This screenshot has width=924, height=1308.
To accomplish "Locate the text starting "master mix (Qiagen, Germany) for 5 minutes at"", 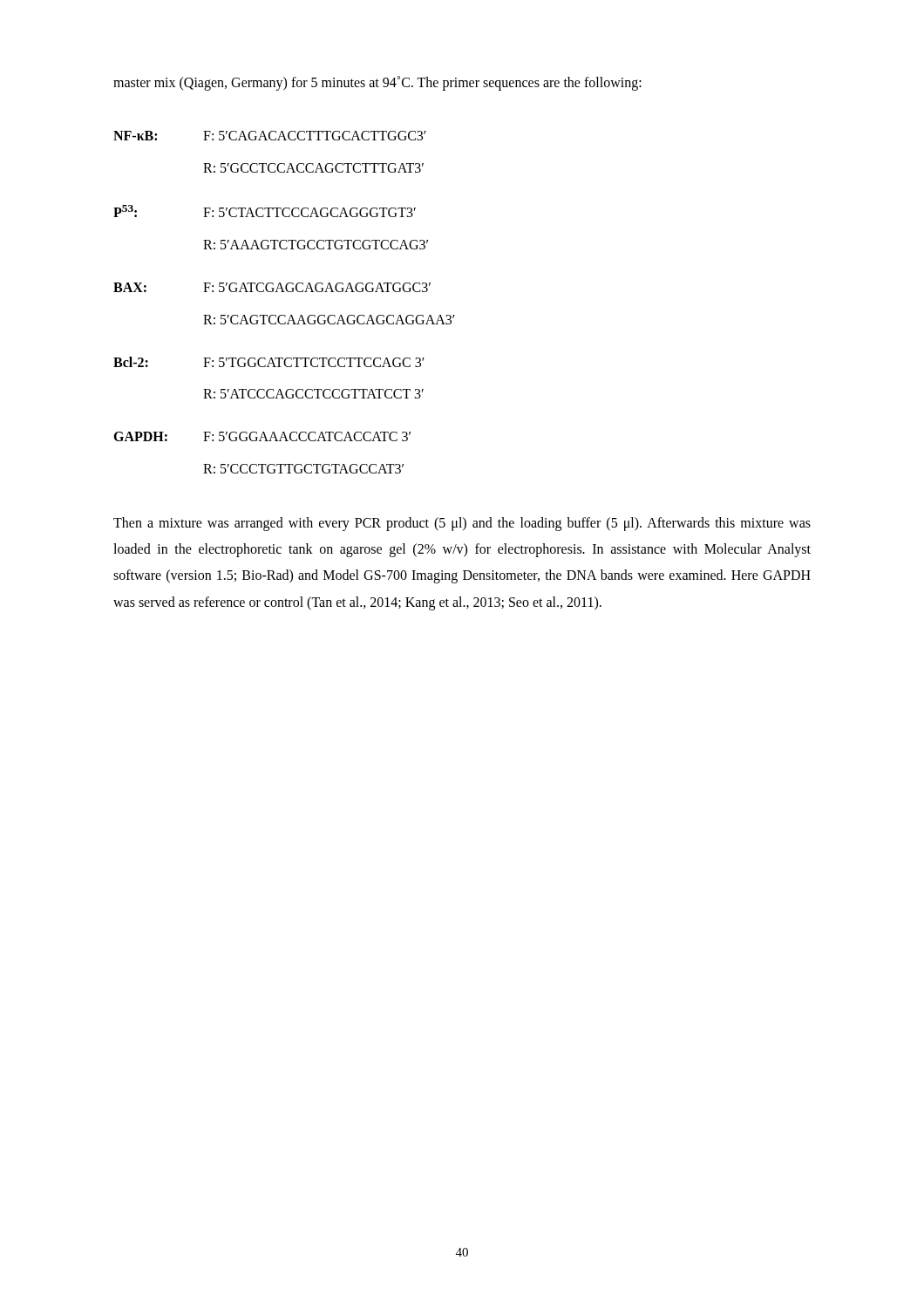I will pos(378,82).
